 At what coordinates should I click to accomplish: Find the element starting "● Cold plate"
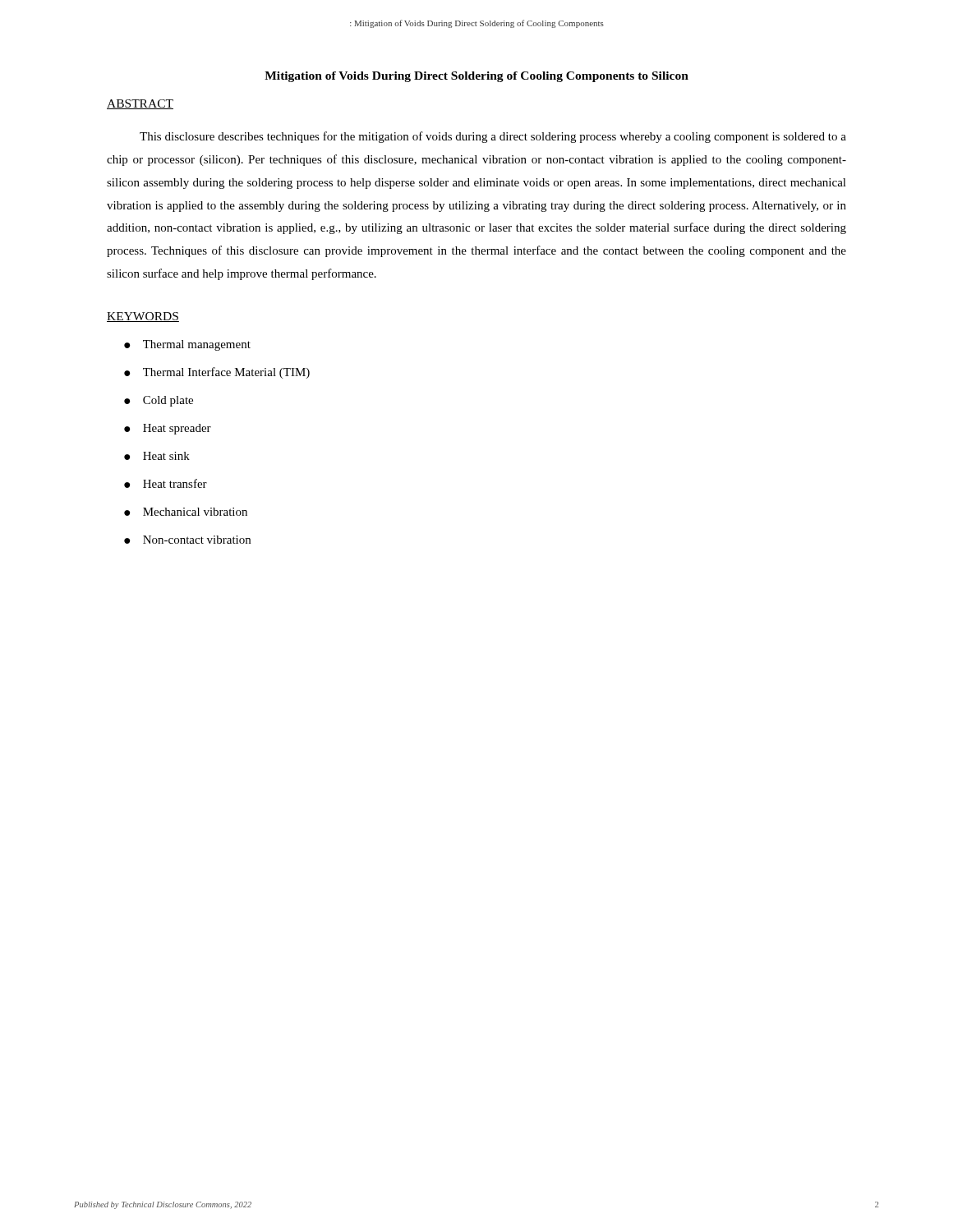pos(158,400)
